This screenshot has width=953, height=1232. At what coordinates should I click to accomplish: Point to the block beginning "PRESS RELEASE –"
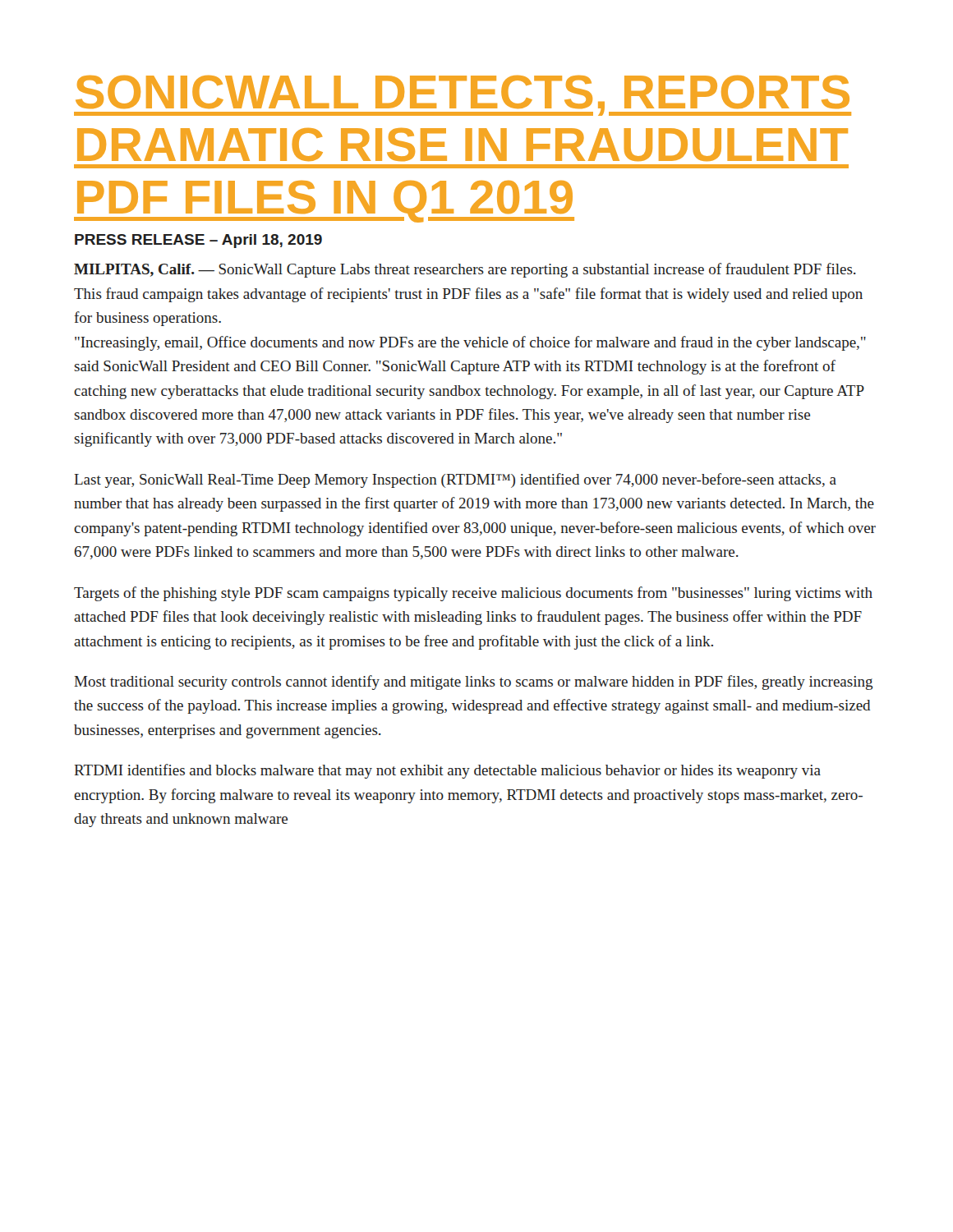tap(198, 240)
